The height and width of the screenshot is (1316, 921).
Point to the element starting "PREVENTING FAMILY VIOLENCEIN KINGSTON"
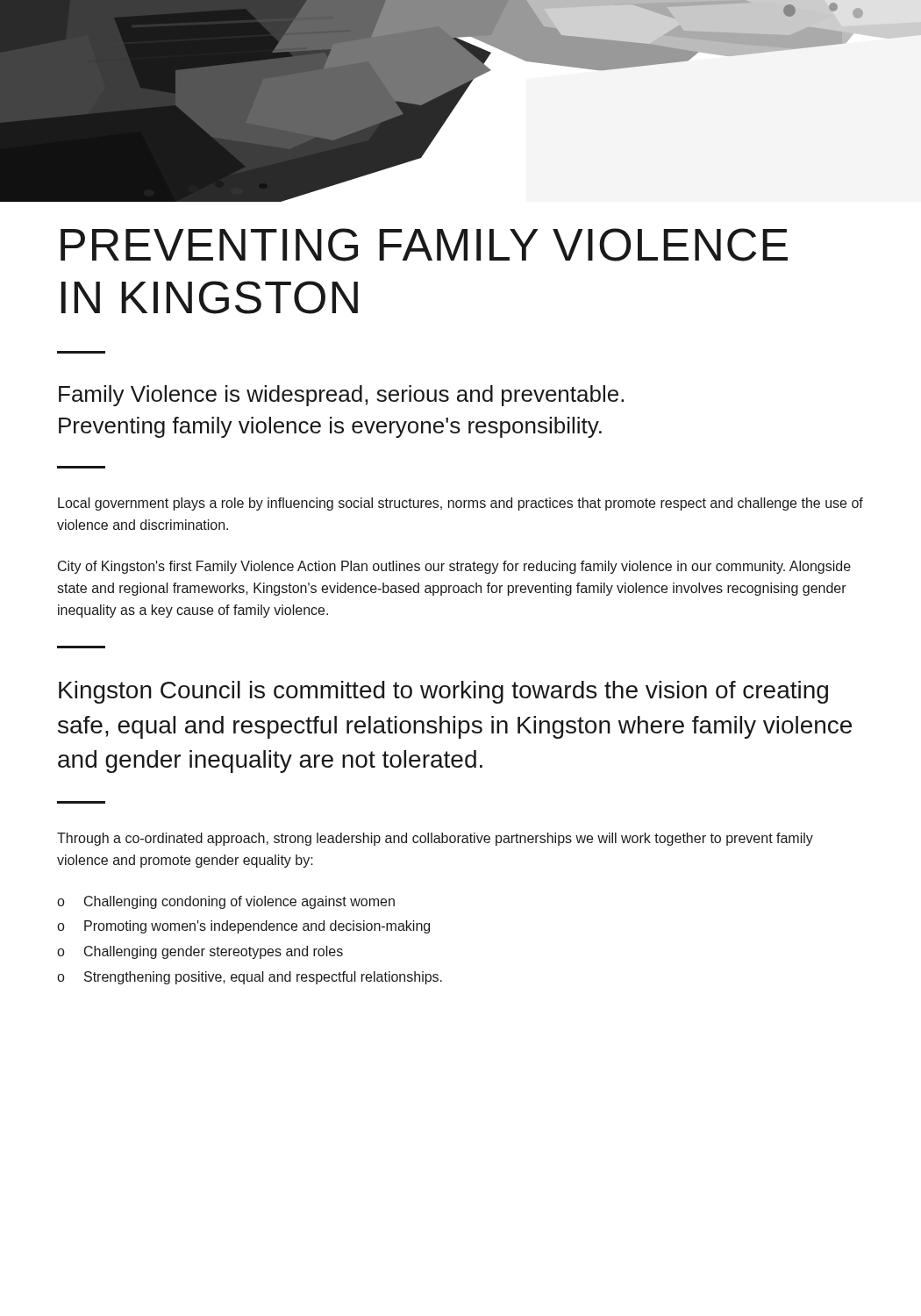pyautogui.click(x=460, y=272)
